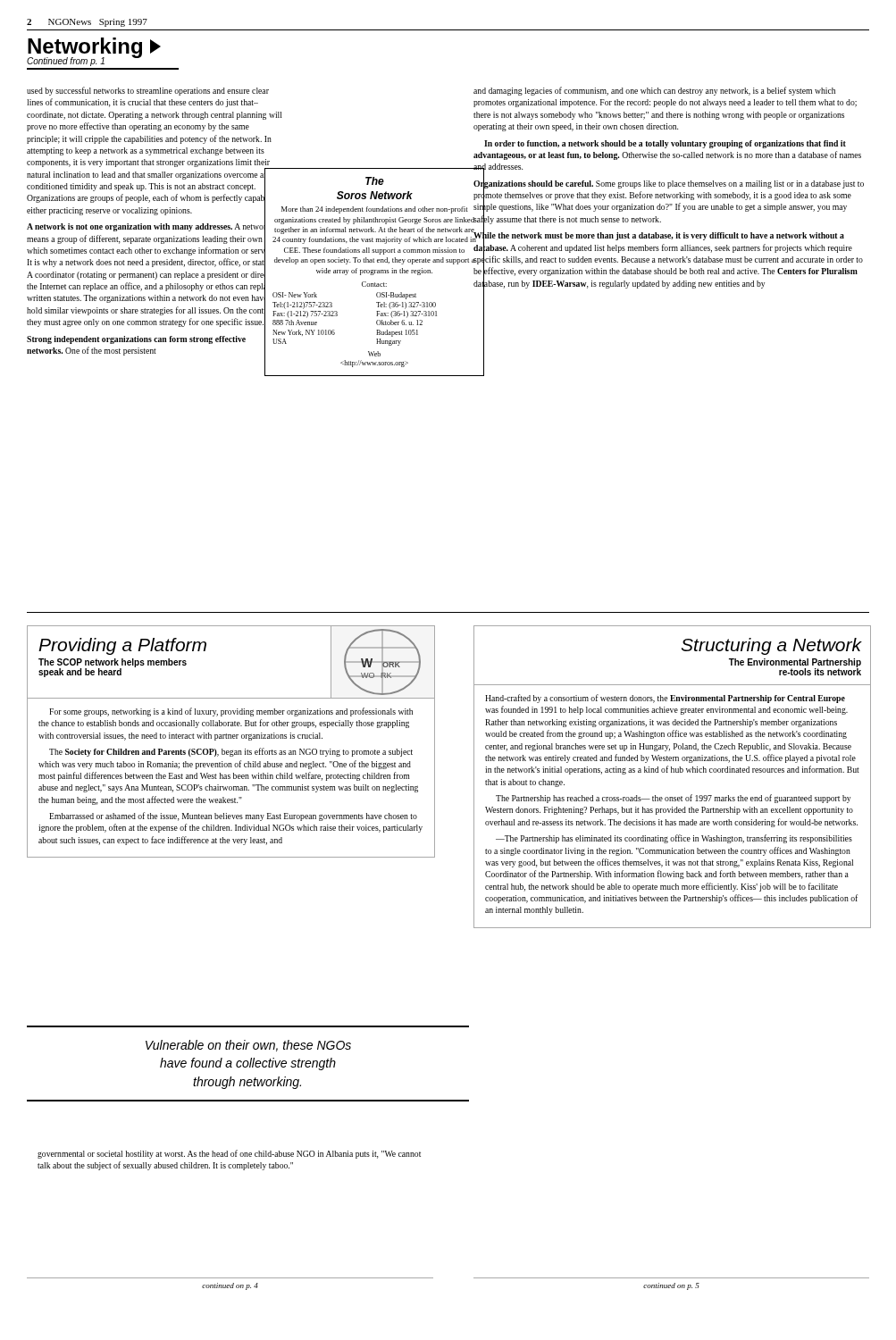Point to the passage starting "Providing a Platform The"
This screenshot has width=896, height=1340.
[x=231, y=741]
